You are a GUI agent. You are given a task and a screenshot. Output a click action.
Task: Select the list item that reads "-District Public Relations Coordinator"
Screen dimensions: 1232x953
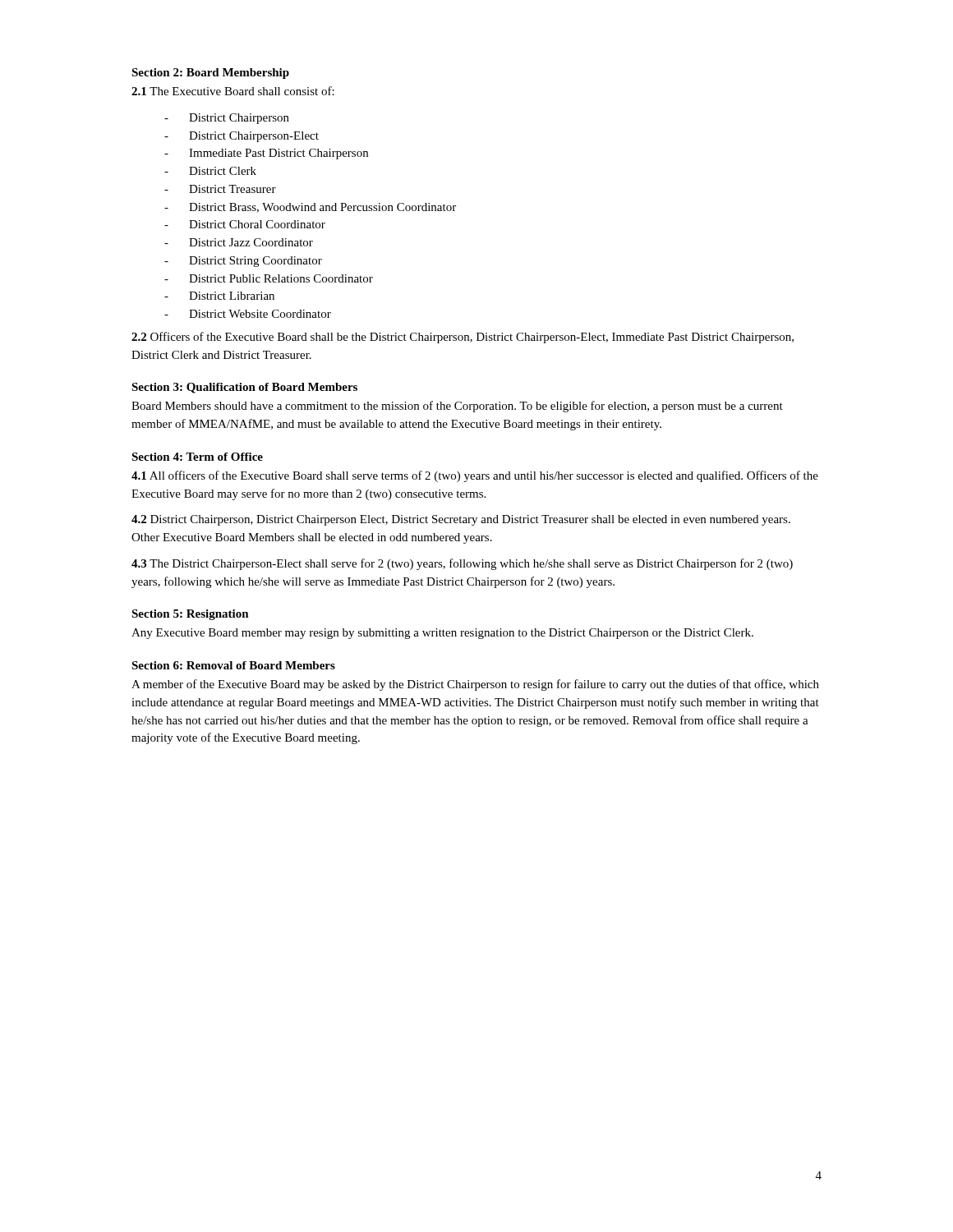click(x=269, y=278)
